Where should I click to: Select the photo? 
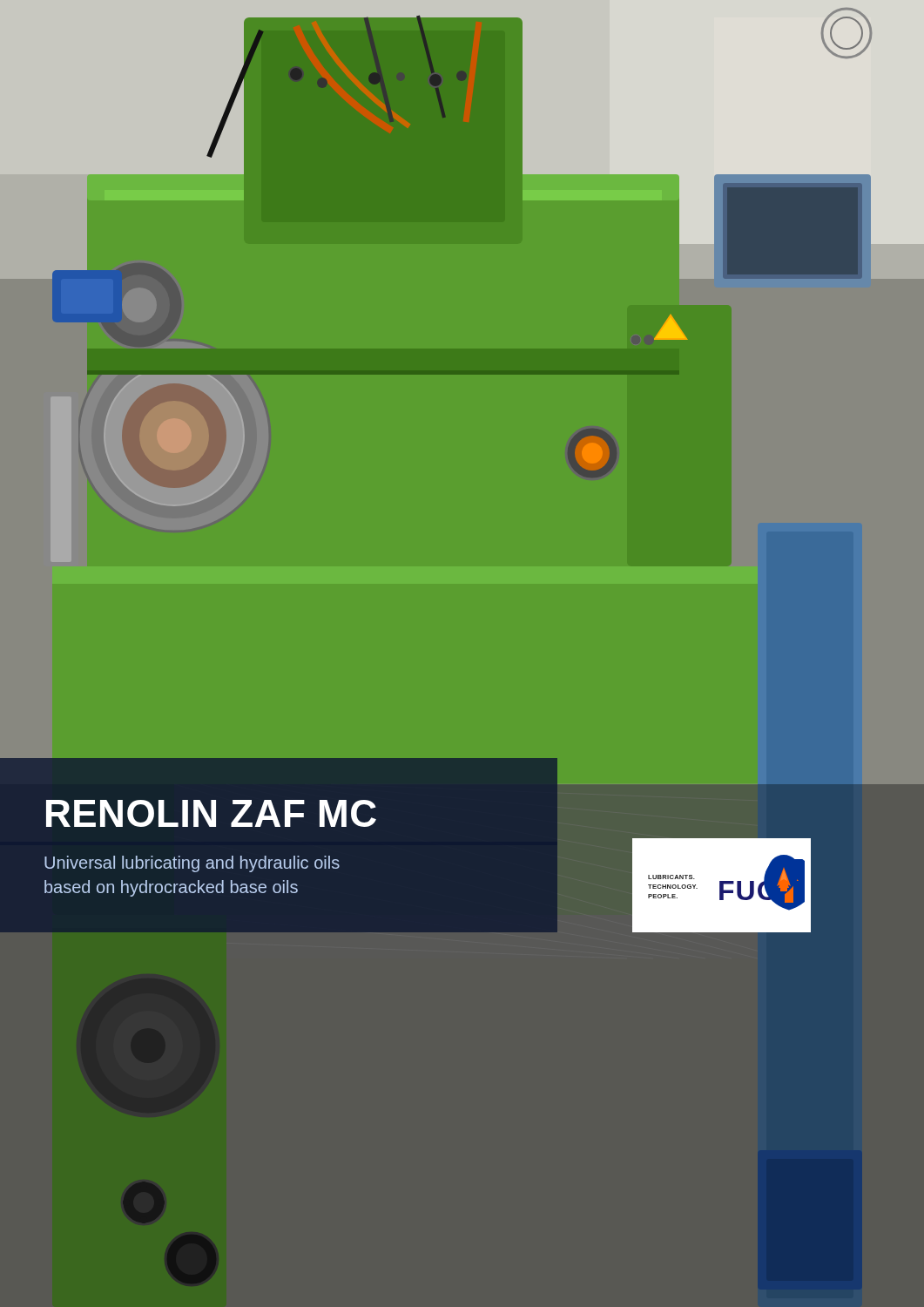[462, 654]
